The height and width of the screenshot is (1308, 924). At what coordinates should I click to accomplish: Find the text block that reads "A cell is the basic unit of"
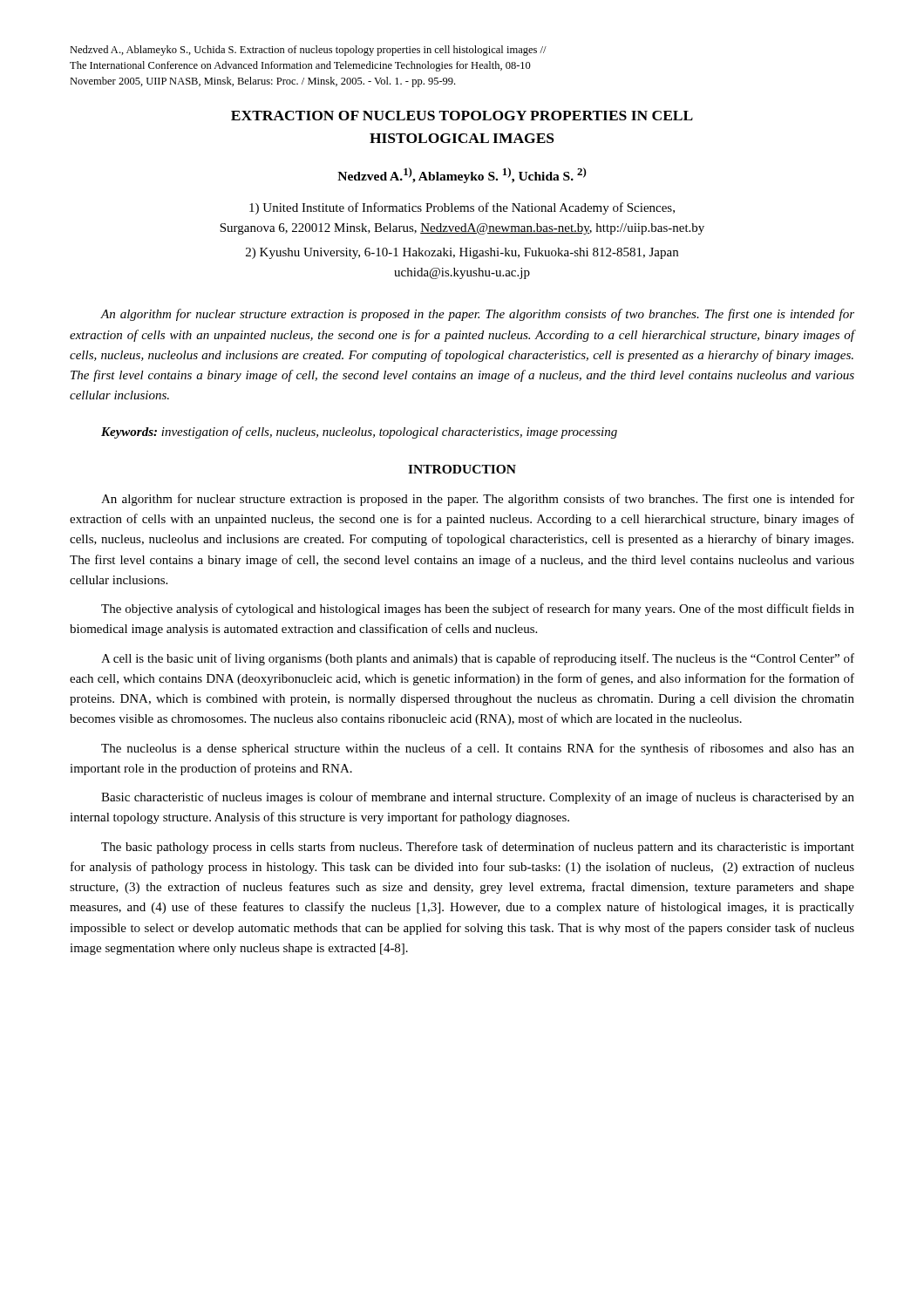point(462,688)
